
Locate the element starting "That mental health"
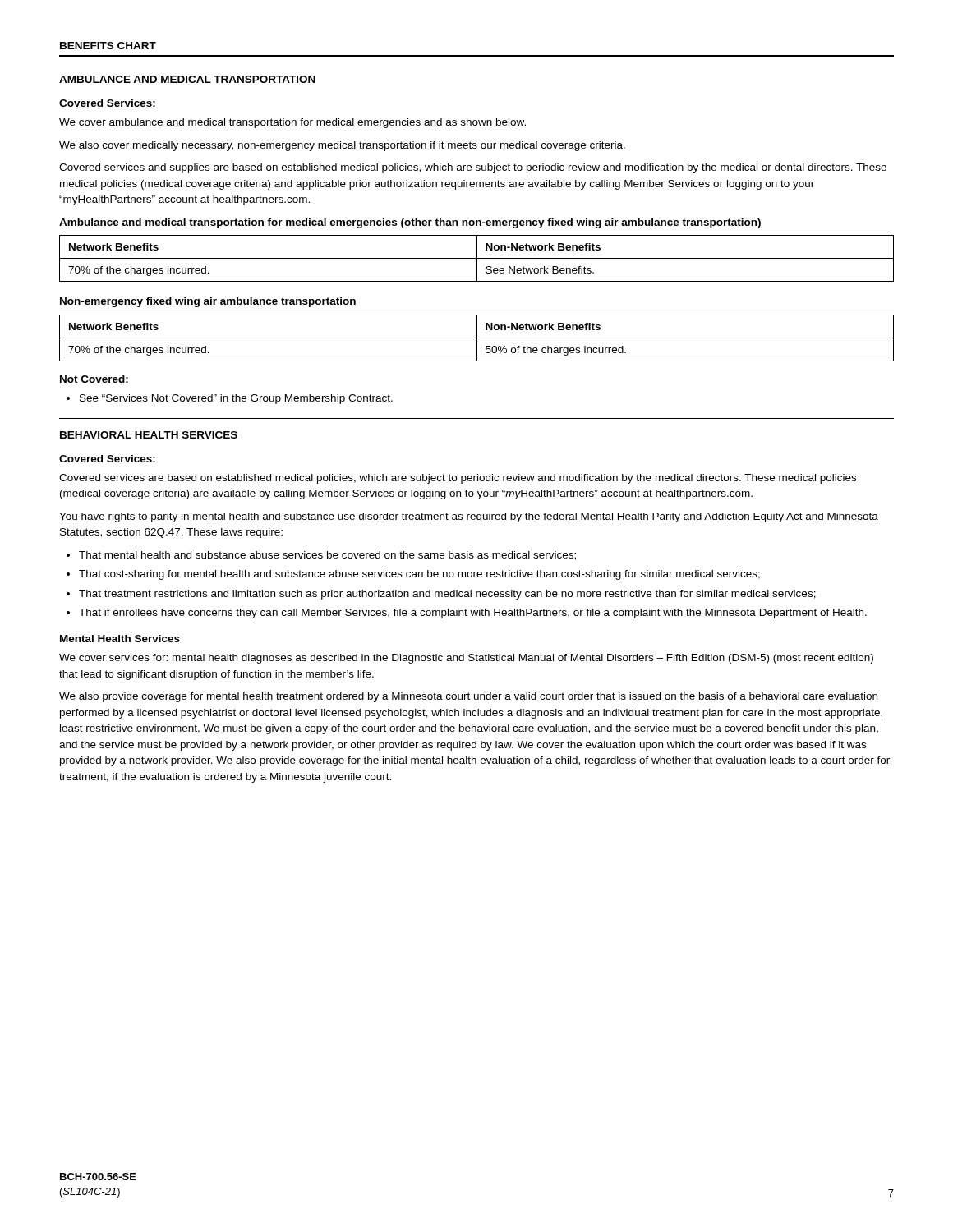pos(328,555)
